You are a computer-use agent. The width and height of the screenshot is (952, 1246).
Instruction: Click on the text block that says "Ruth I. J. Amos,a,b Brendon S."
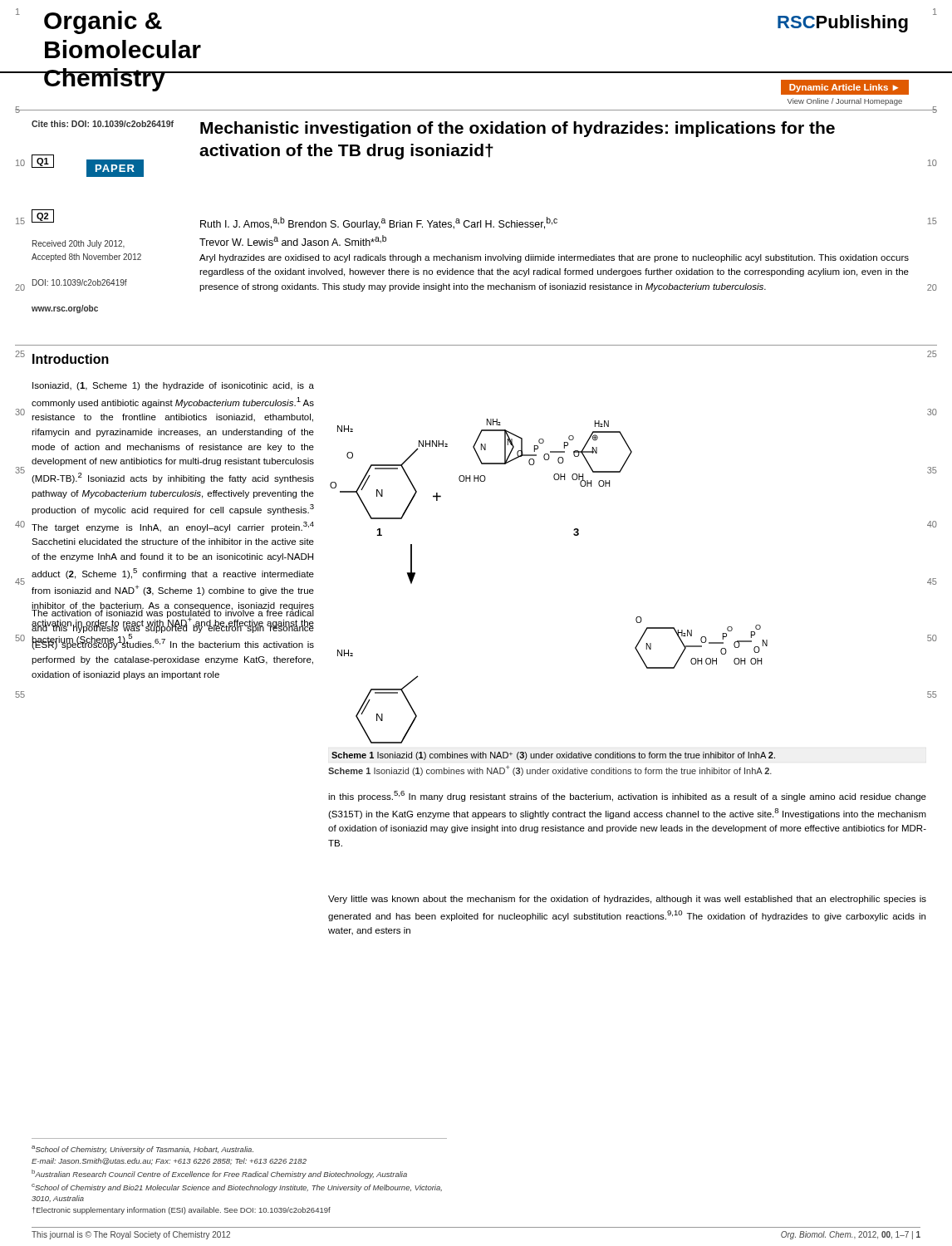(378, 232)
